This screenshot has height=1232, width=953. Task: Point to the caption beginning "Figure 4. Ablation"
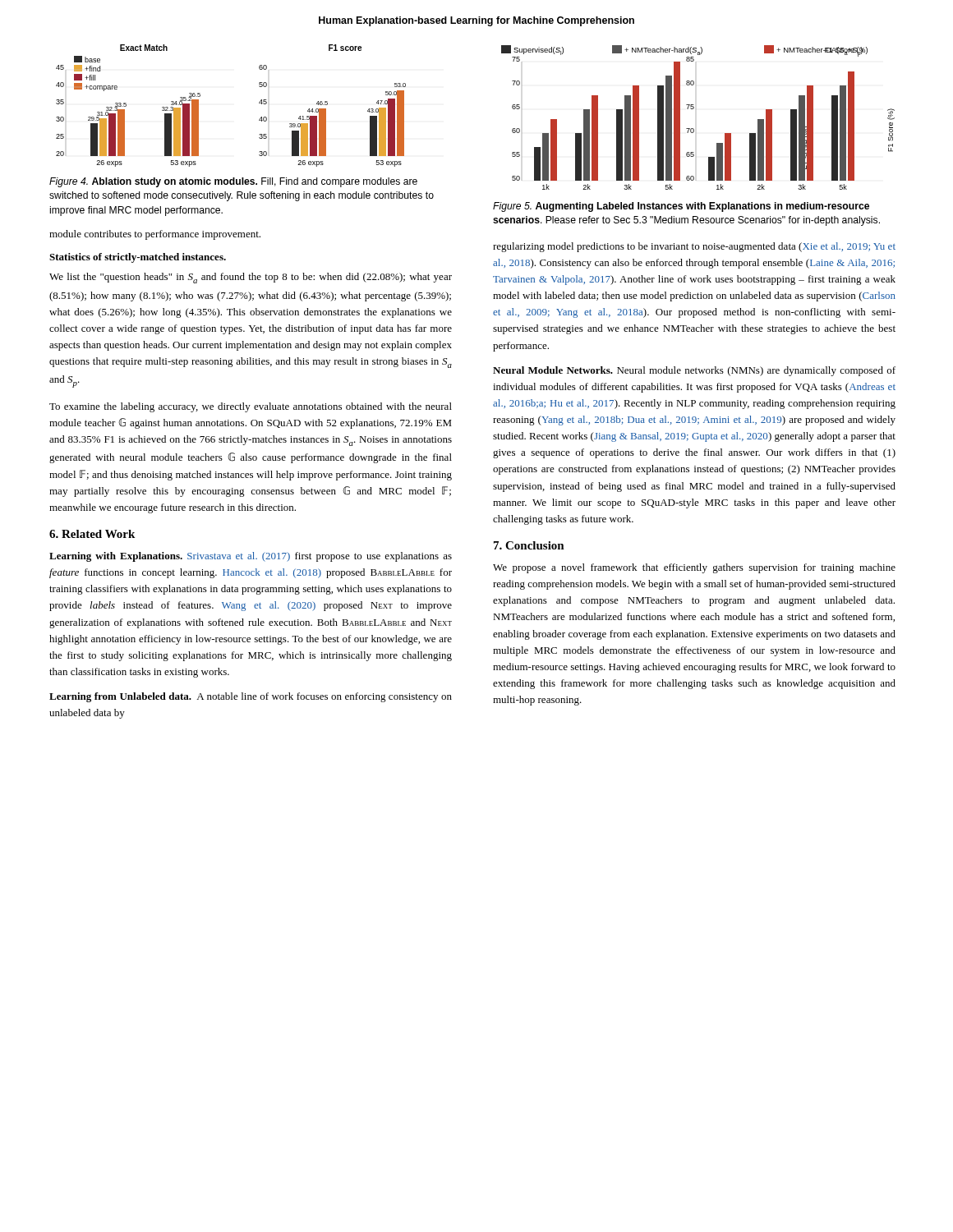click(x=241, y=196)
